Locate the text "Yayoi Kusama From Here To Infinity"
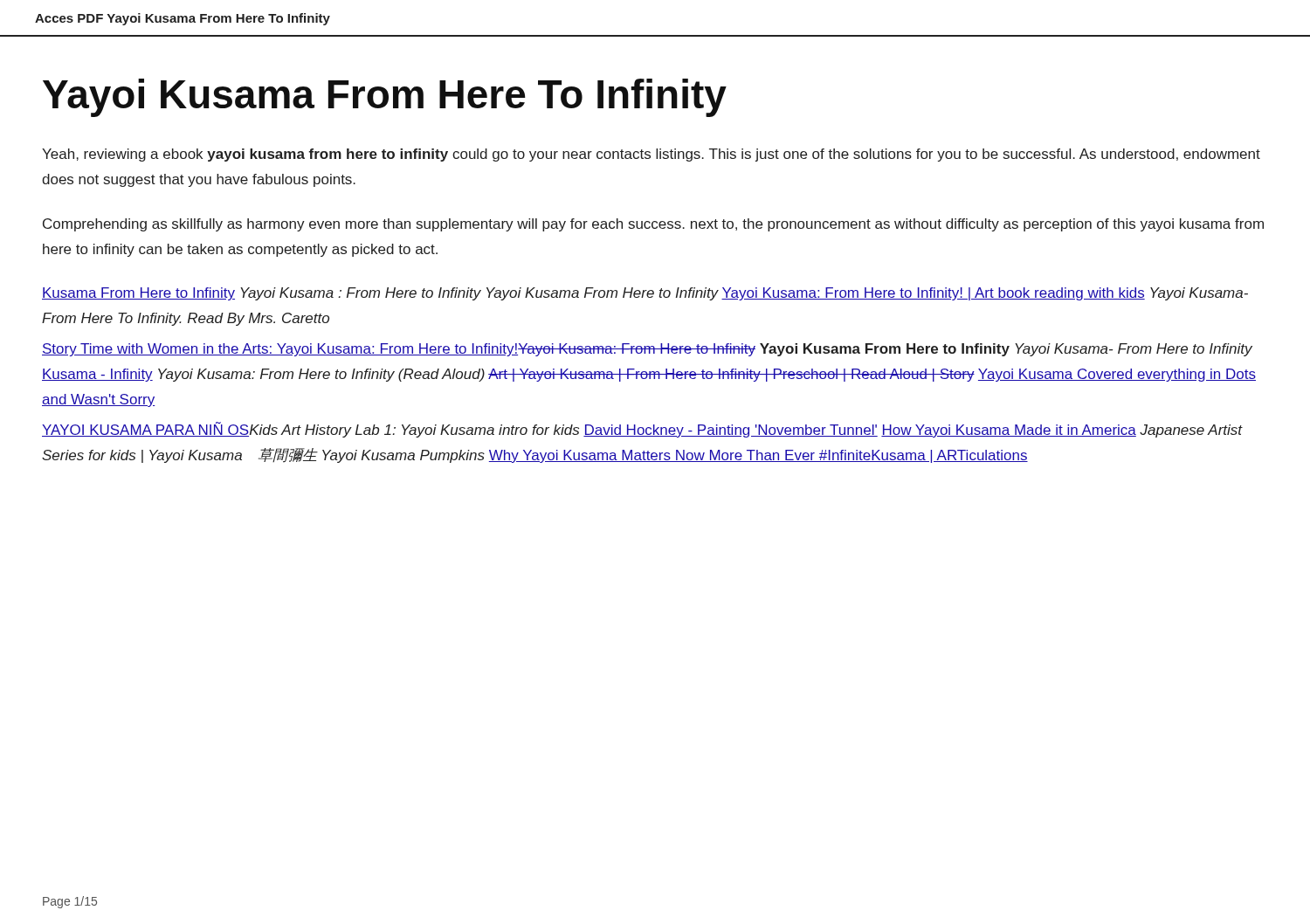Screen dimensions: 924x1310 [x=384, y=94]
